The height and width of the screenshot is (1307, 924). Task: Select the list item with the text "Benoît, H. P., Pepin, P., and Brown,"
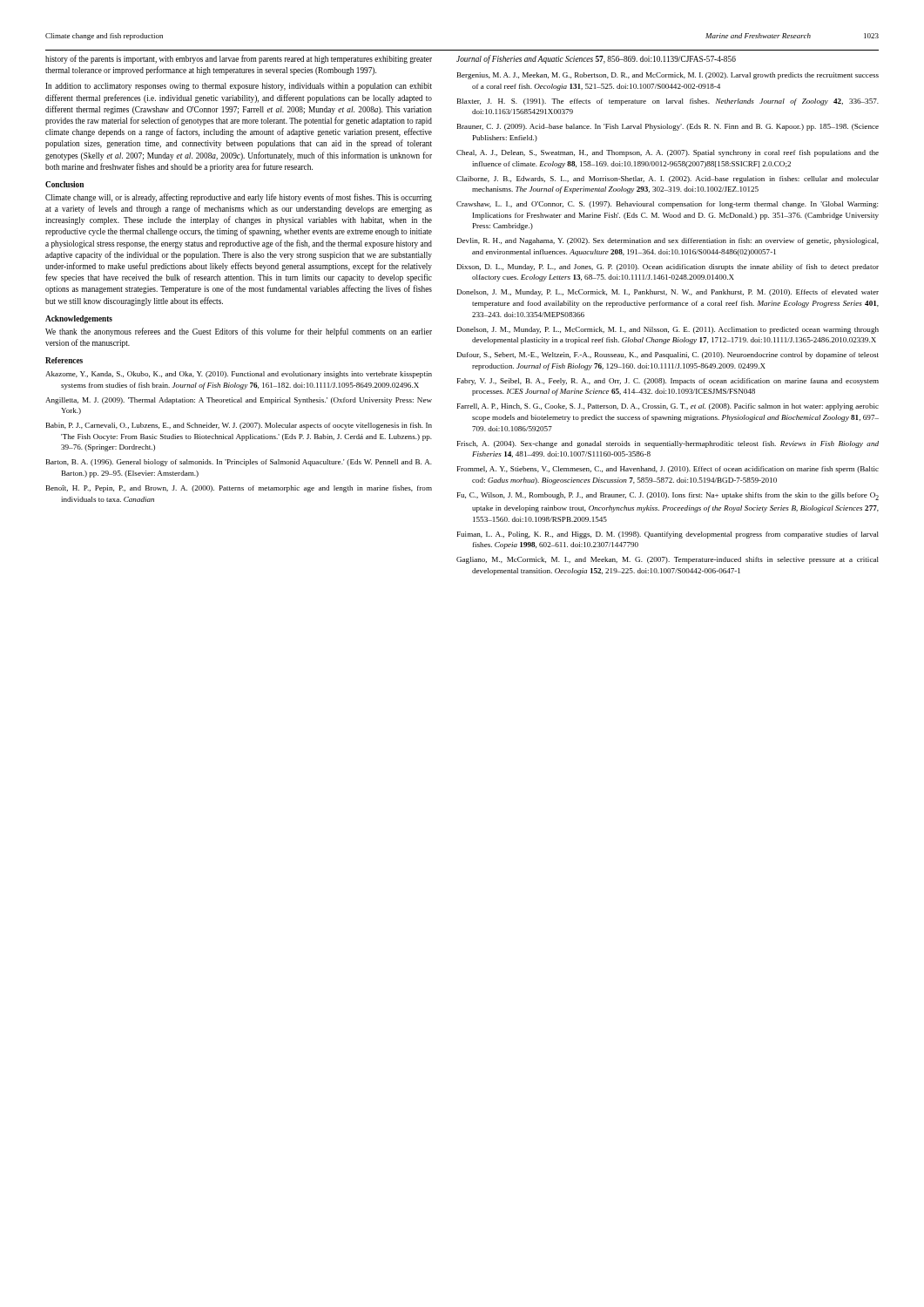coord(239,493)
